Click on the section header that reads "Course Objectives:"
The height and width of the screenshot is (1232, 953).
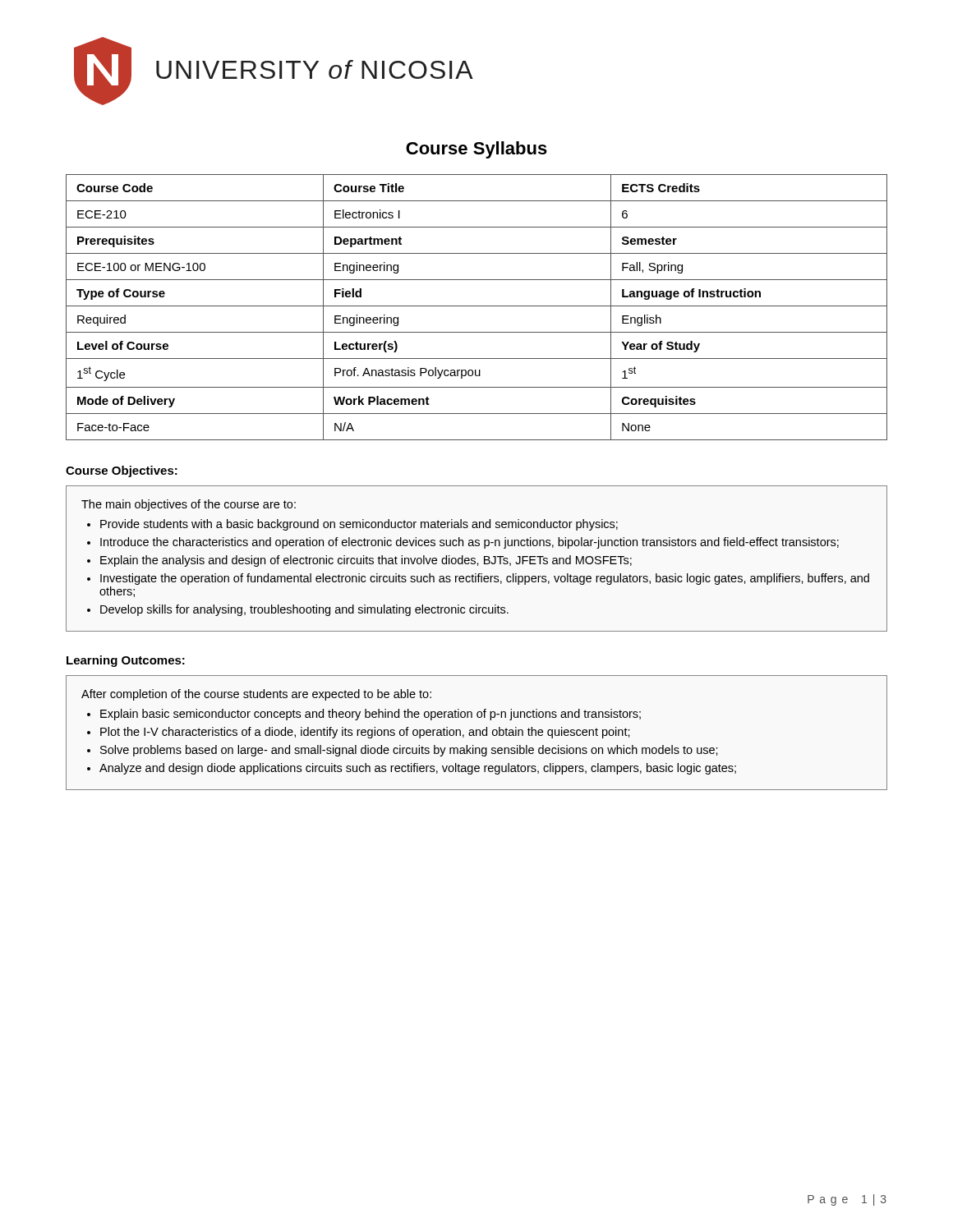(x=122, y=470)
